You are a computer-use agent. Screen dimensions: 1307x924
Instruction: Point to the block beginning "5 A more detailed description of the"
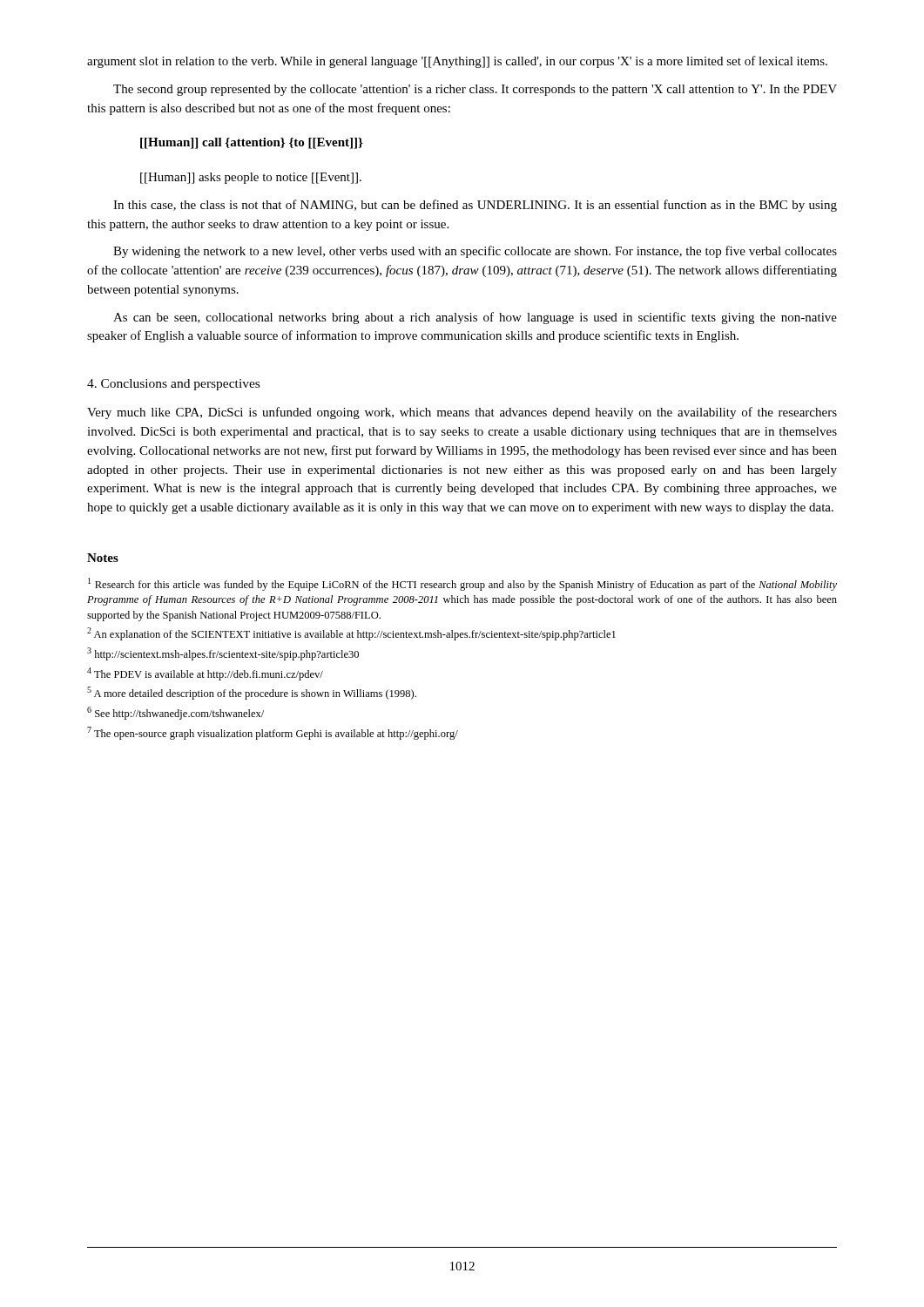pos(252,693)
